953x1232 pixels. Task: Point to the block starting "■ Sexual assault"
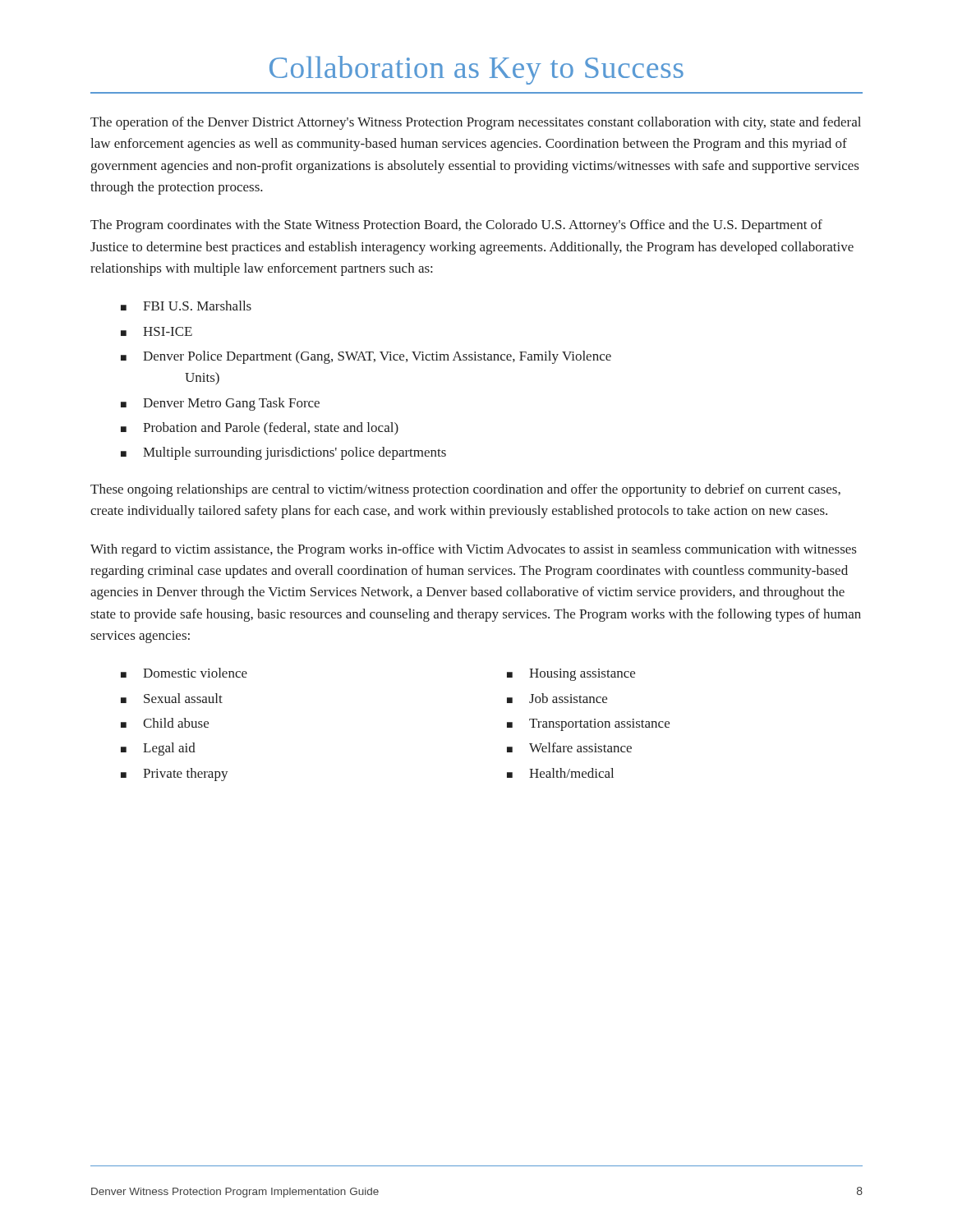171,699
